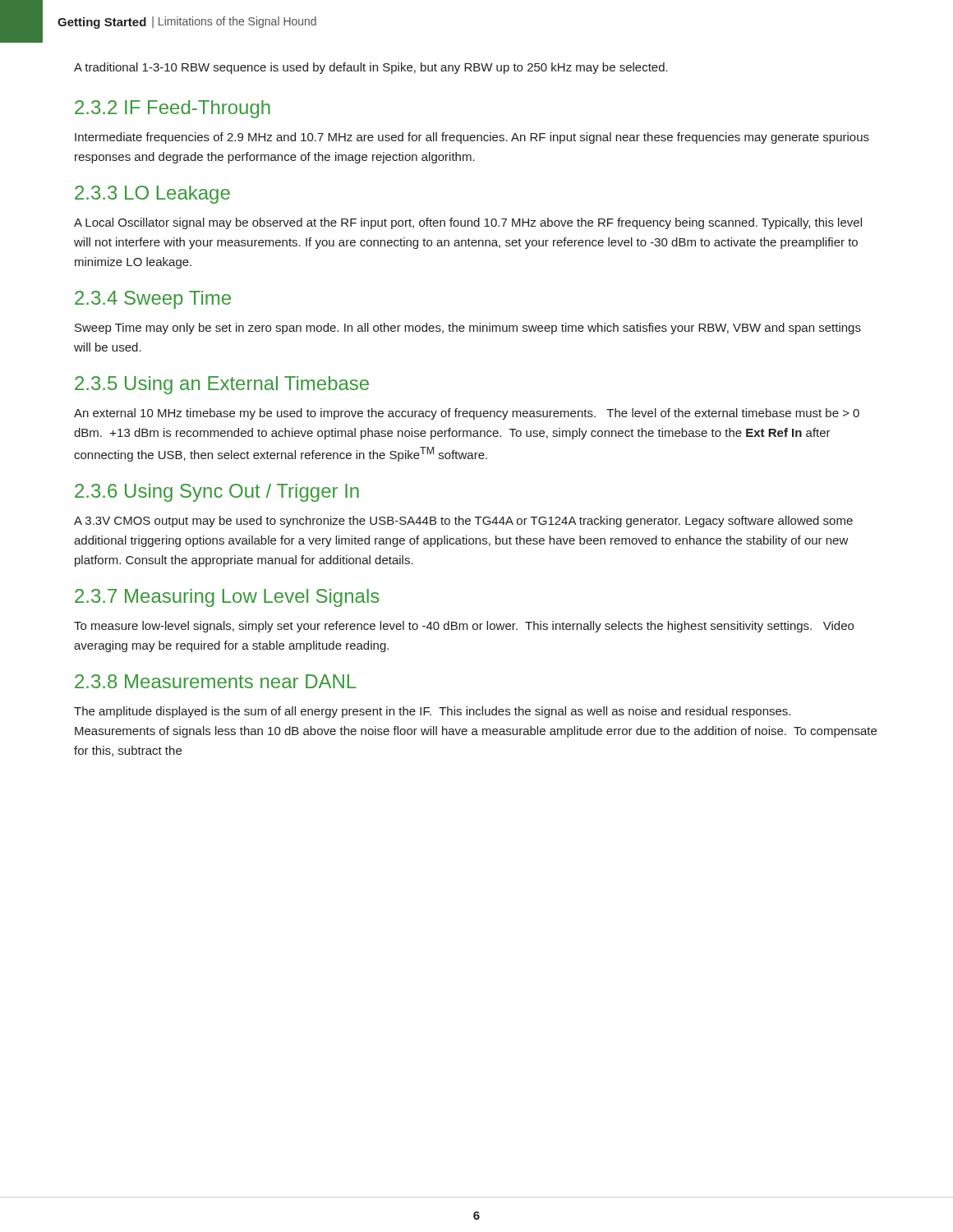Click the passage that begins "A Local Oscillator"

468,242
